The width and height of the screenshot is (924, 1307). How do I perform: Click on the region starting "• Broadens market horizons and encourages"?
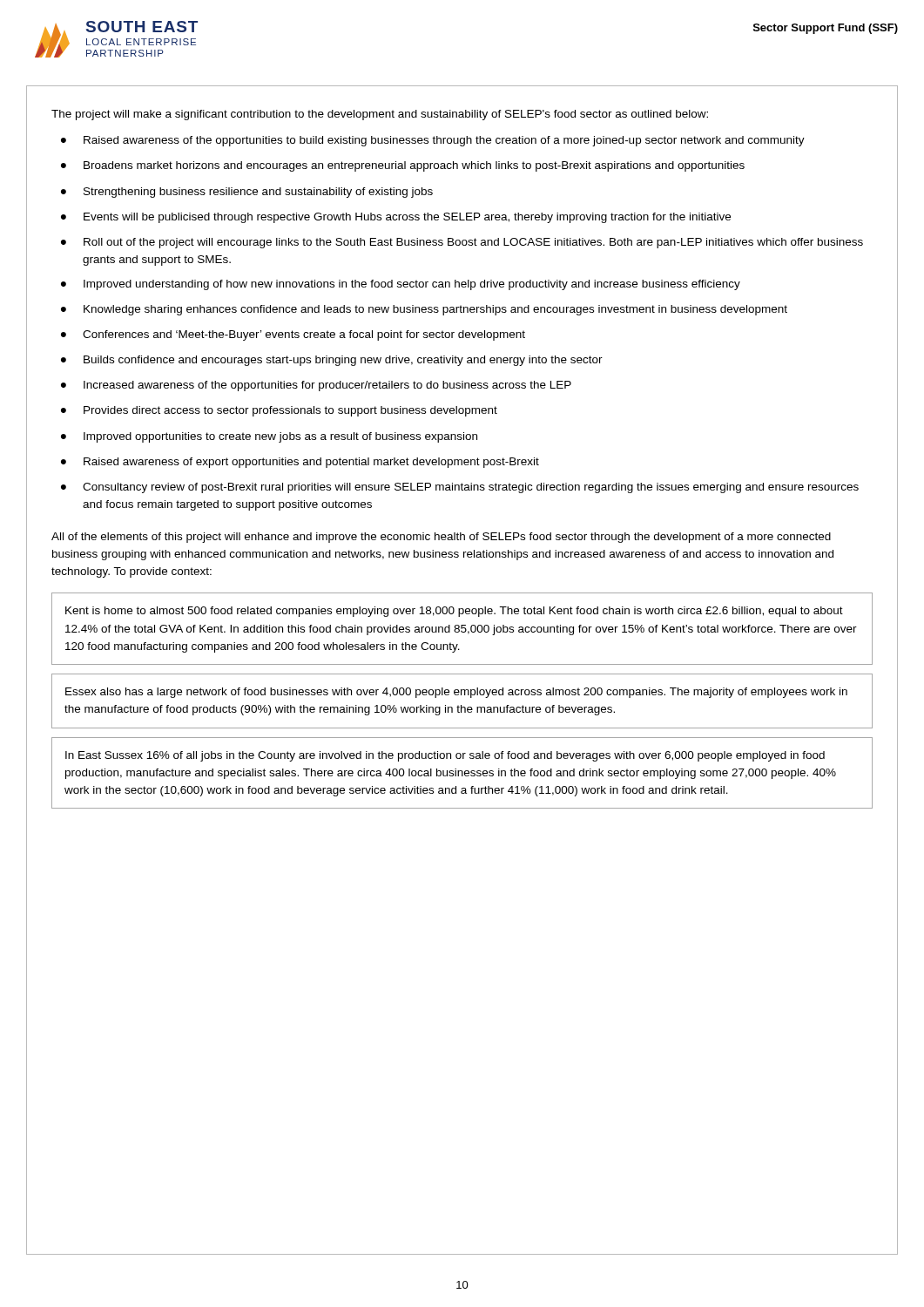tap(402, 167)
